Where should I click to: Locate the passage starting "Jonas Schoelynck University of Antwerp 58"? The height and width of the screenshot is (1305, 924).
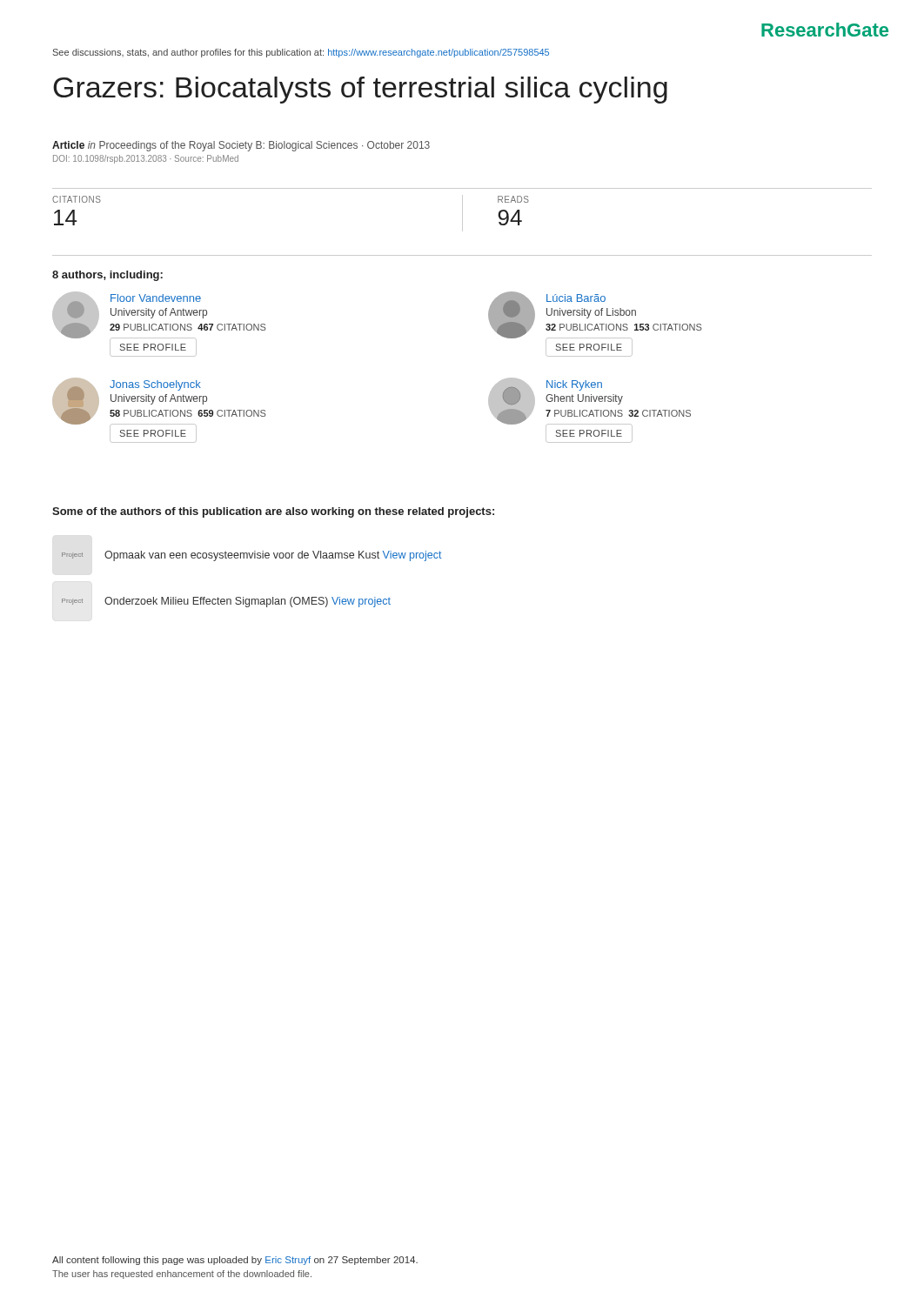(x=244, y=410)
